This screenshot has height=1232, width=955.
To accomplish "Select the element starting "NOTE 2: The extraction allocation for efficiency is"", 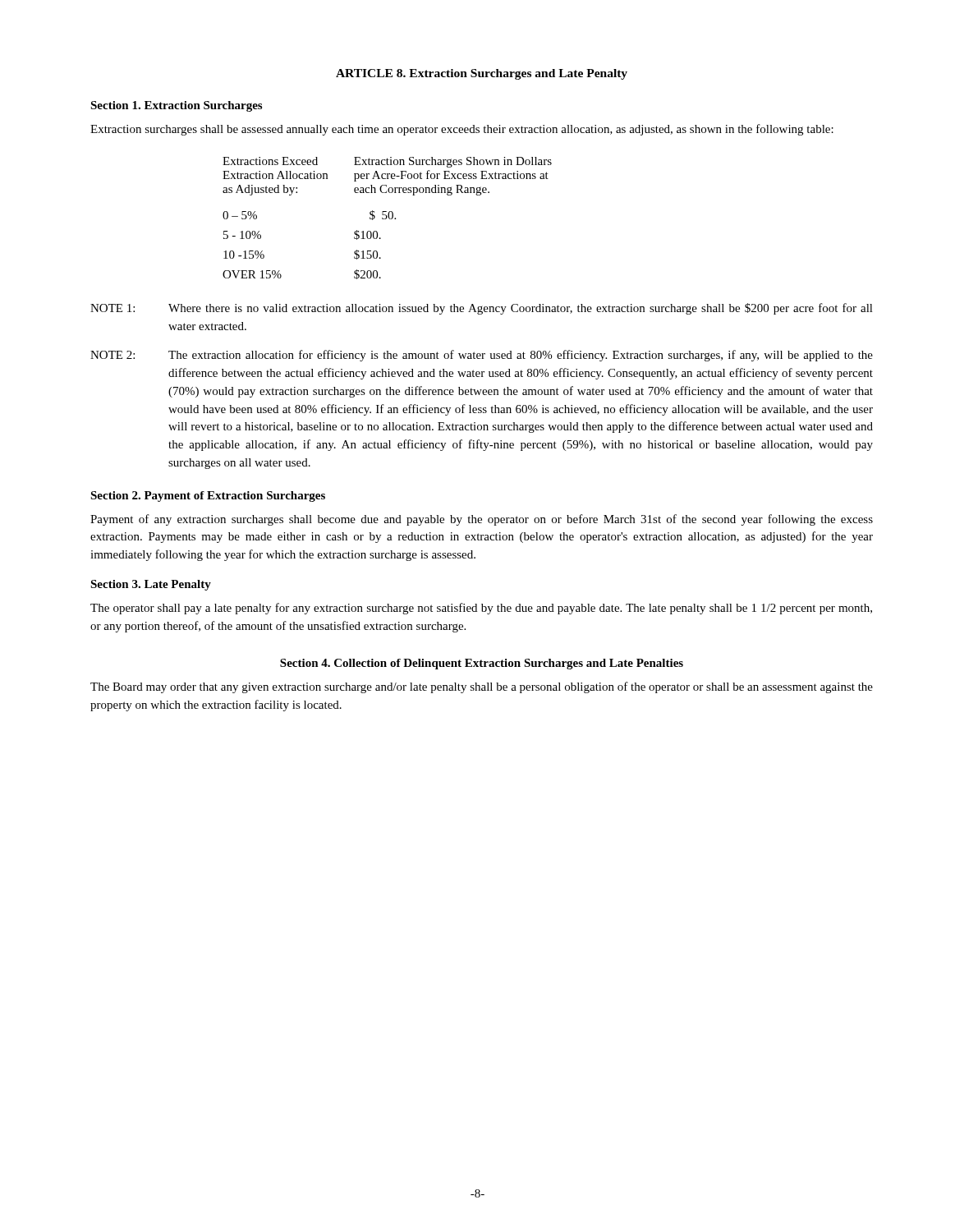I will click(x=482, y=409).
